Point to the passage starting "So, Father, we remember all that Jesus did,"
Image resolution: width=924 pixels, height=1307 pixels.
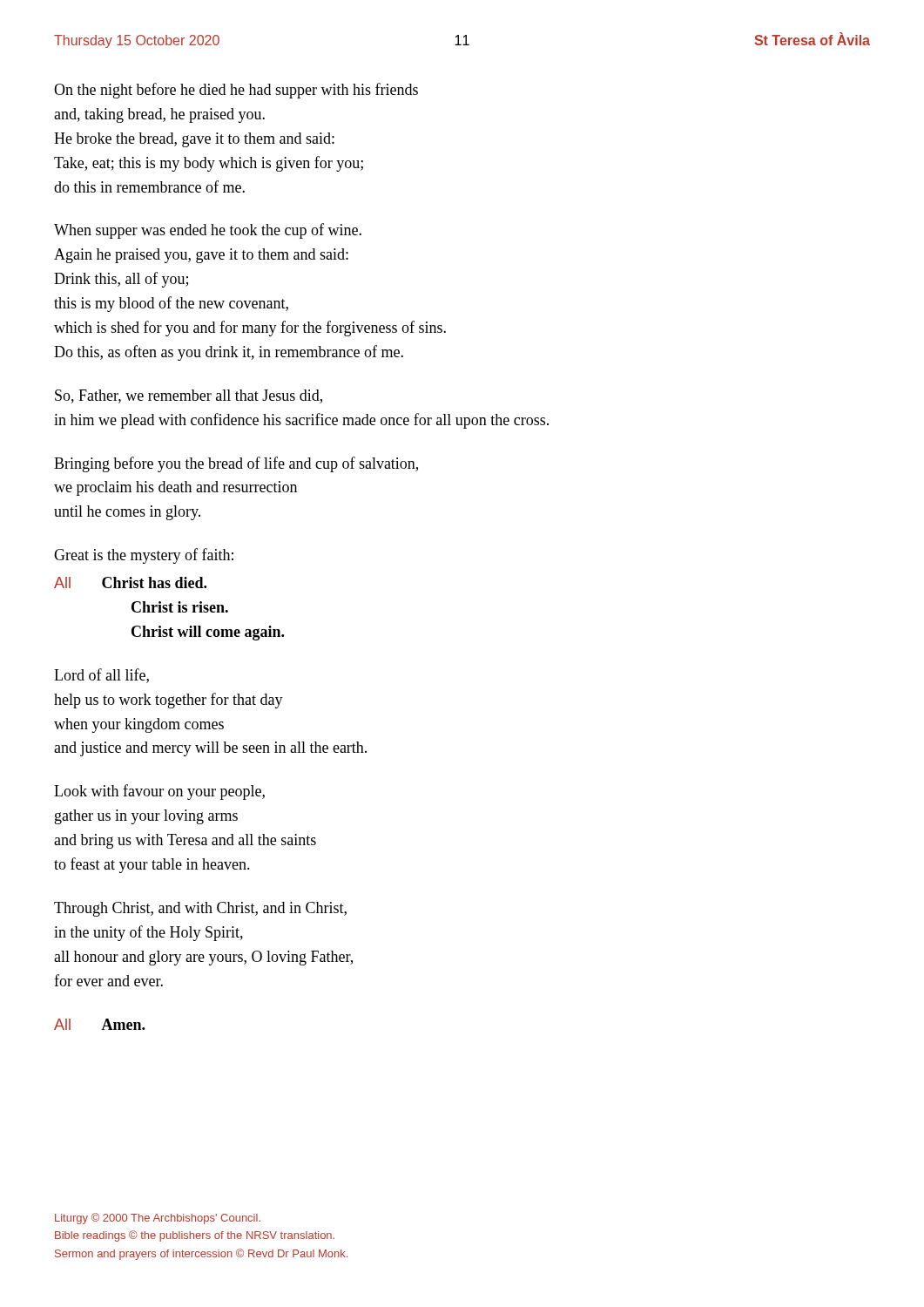tap(462, 408)
